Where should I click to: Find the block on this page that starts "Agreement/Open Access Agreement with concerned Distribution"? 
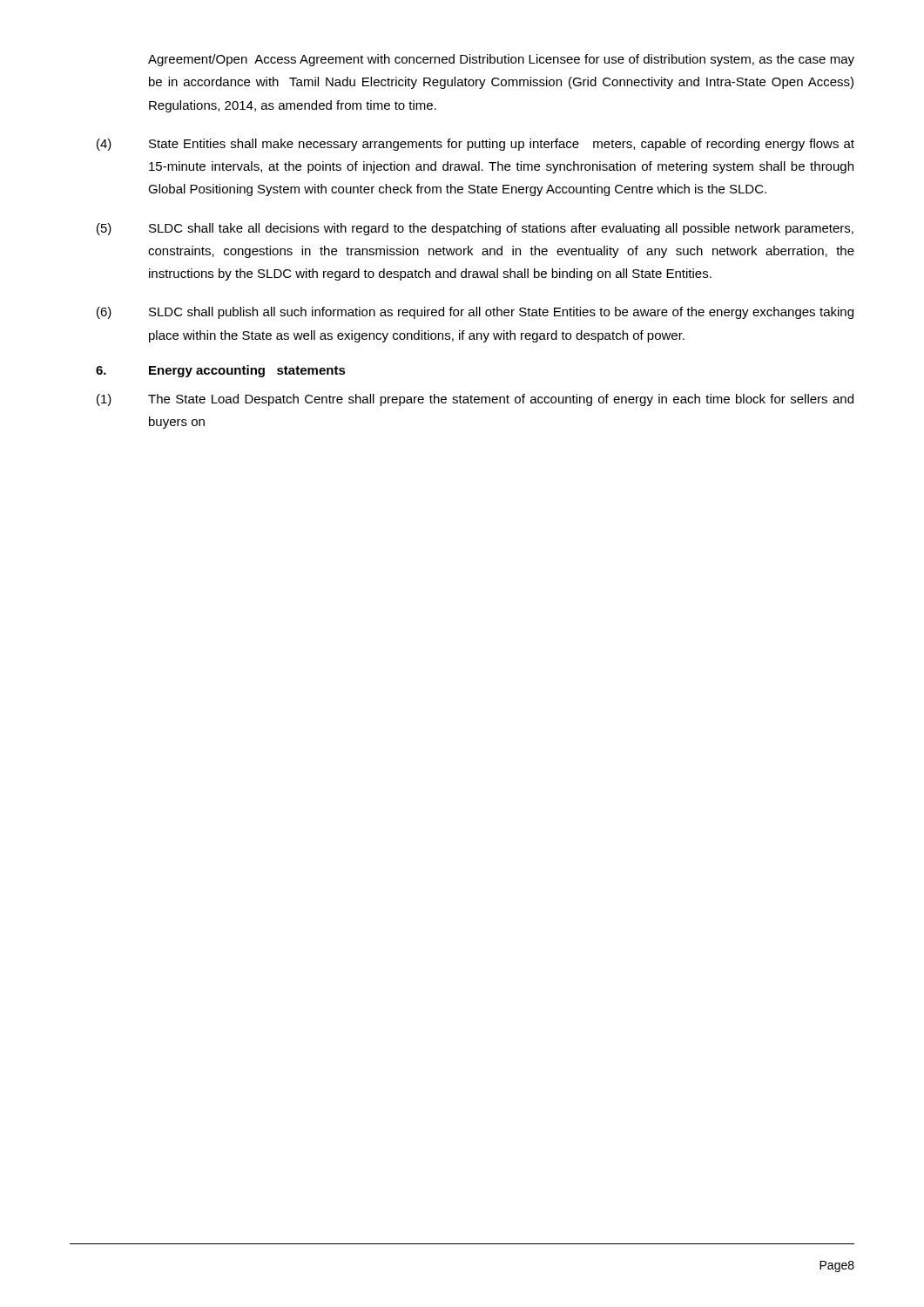[x=501, y=82]
